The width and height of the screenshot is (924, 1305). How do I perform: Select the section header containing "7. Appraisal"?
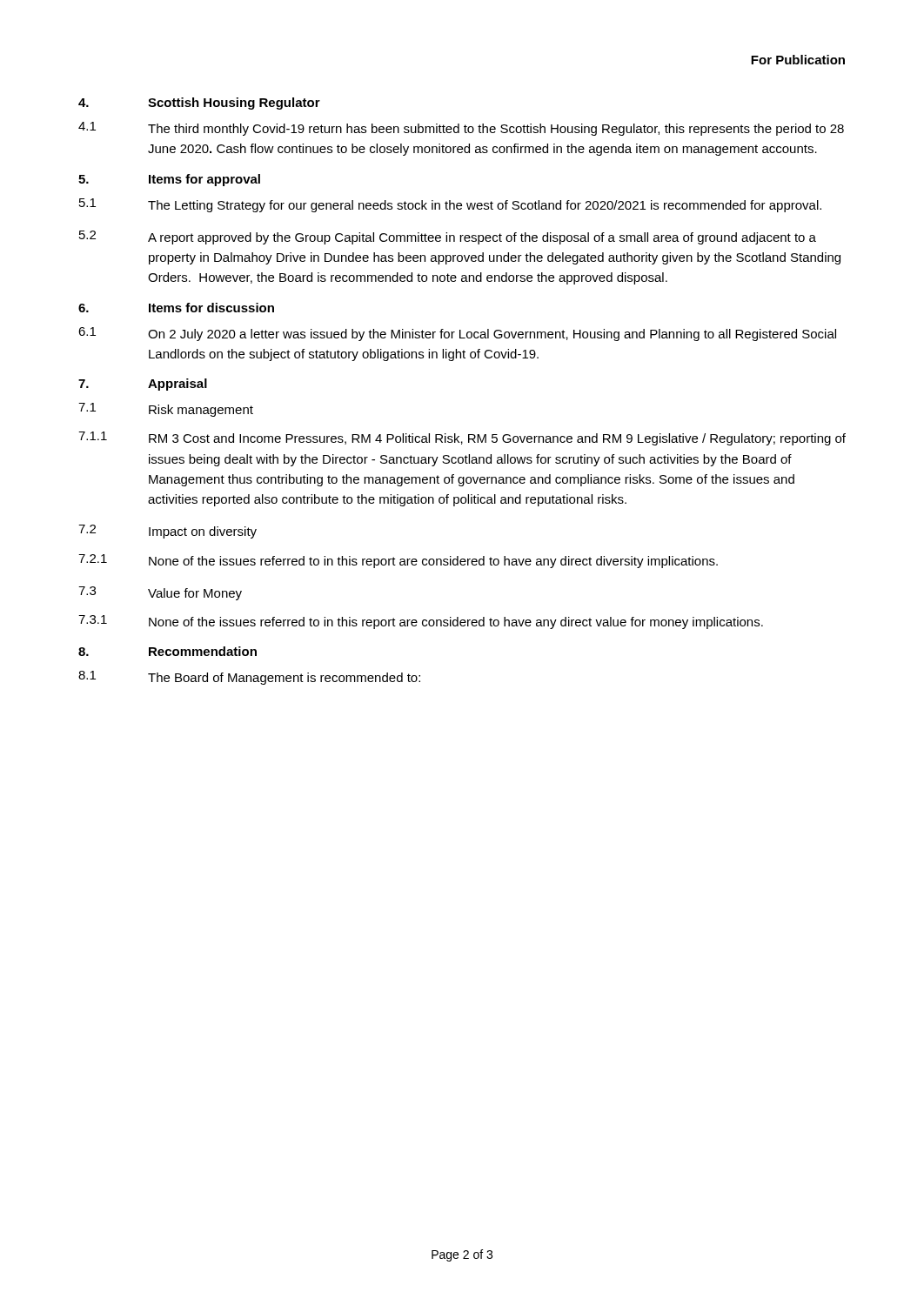81,384
